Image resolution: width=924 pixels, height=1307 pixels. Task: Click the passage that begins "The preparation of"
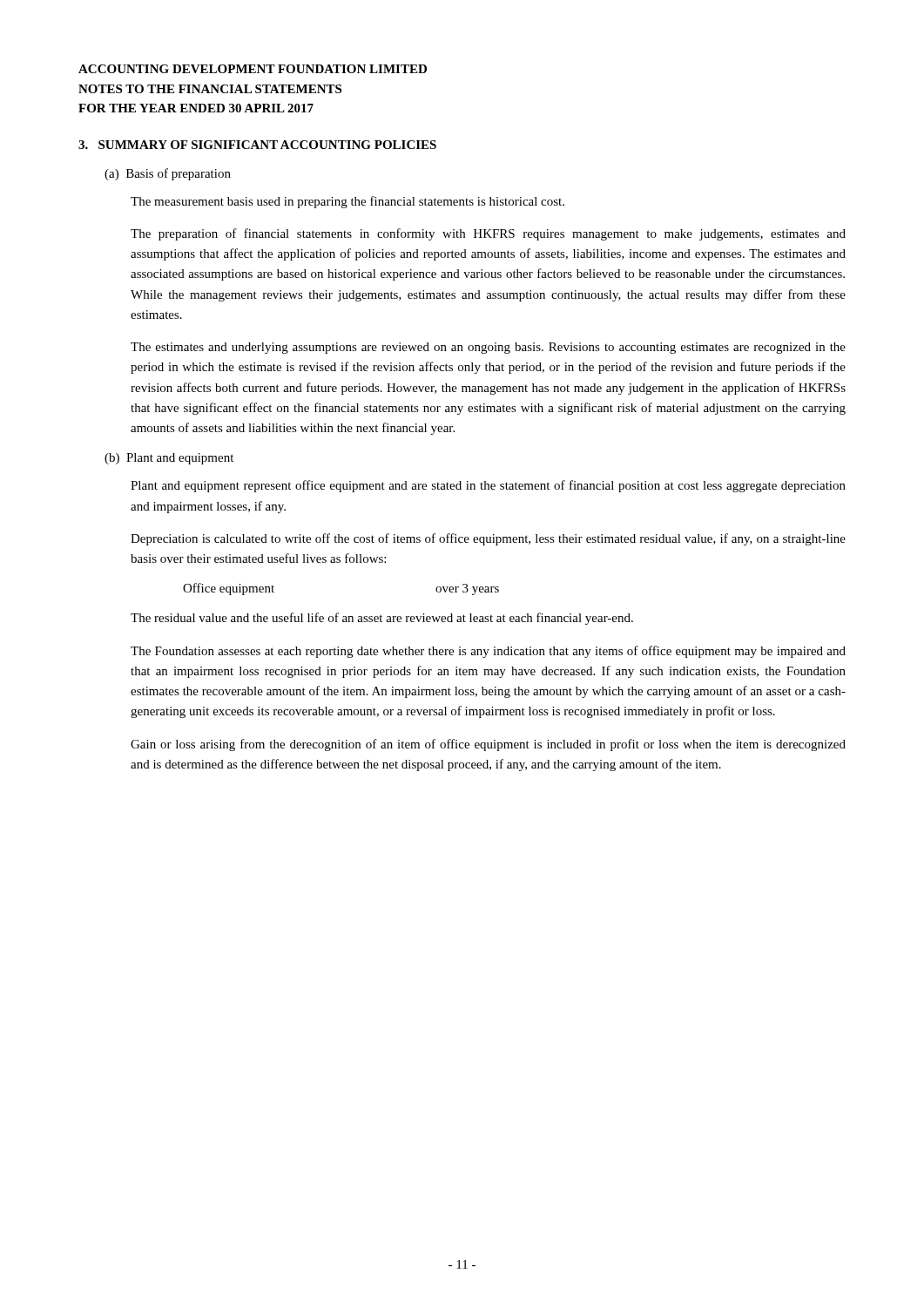(488, 274)
